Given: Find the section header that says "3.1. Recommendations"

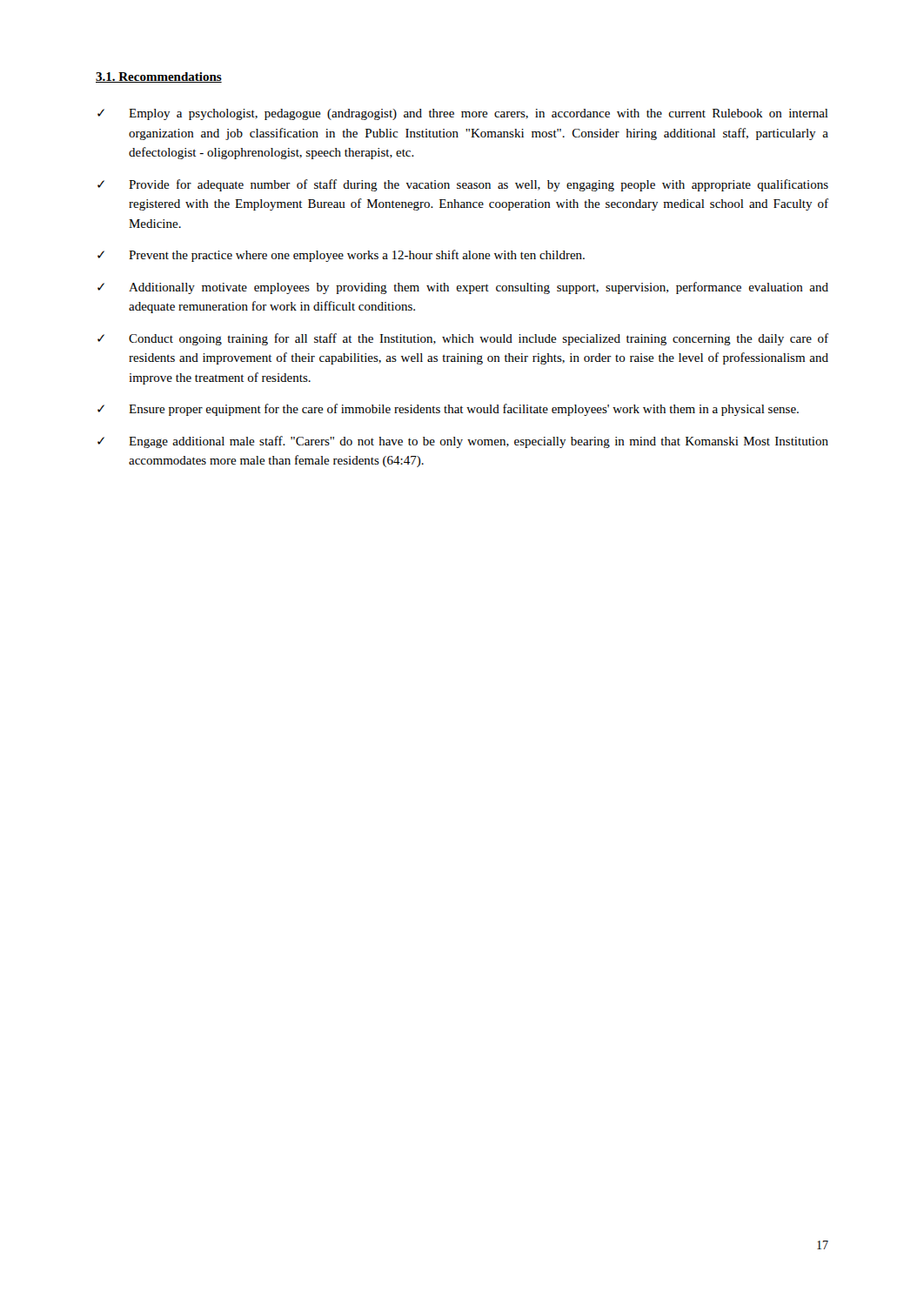Looking at the screenshot, I should coord(159,77).
